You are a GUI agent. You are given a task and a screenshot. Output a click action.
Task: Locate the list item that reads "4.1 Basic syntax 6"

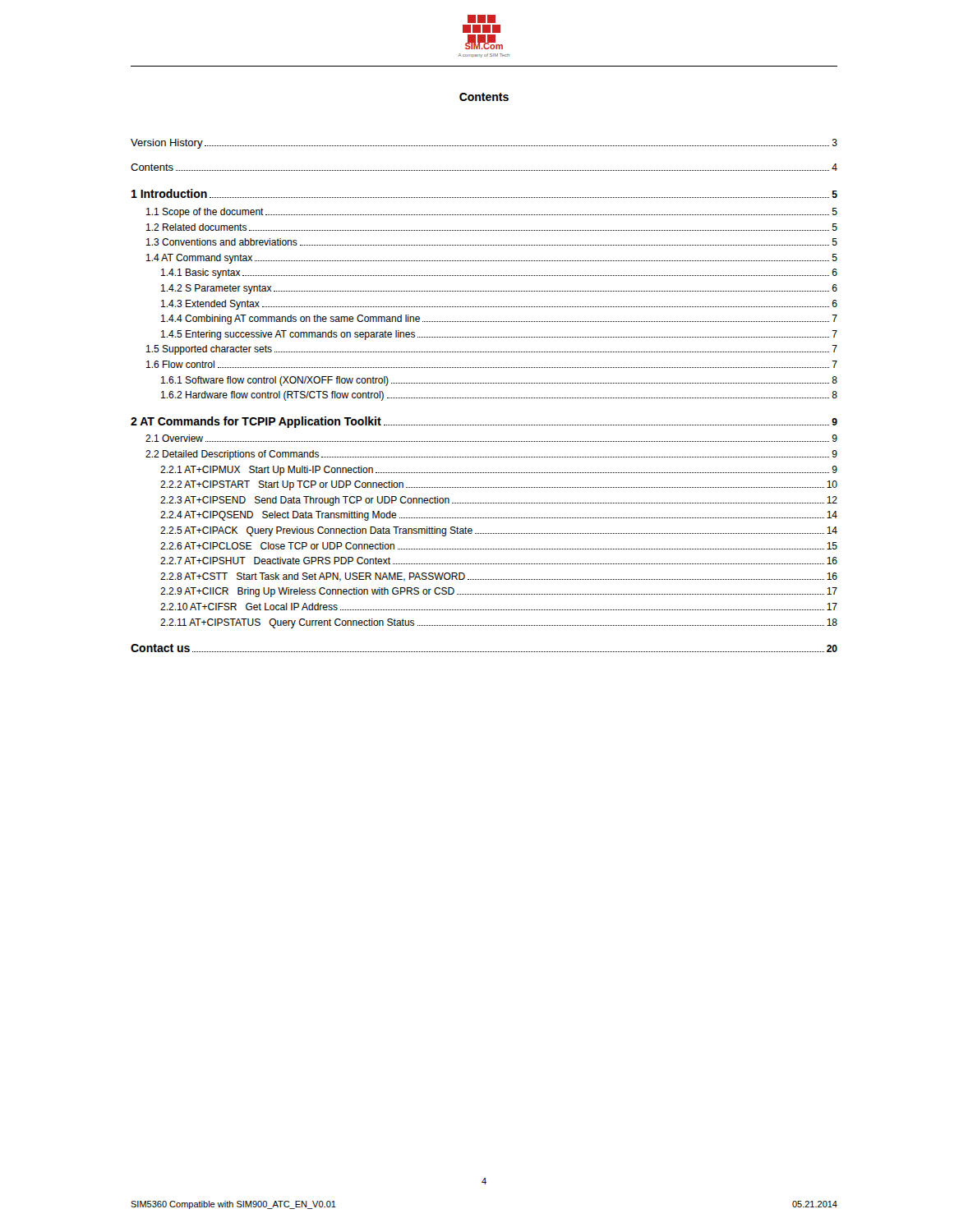(499, 273)
